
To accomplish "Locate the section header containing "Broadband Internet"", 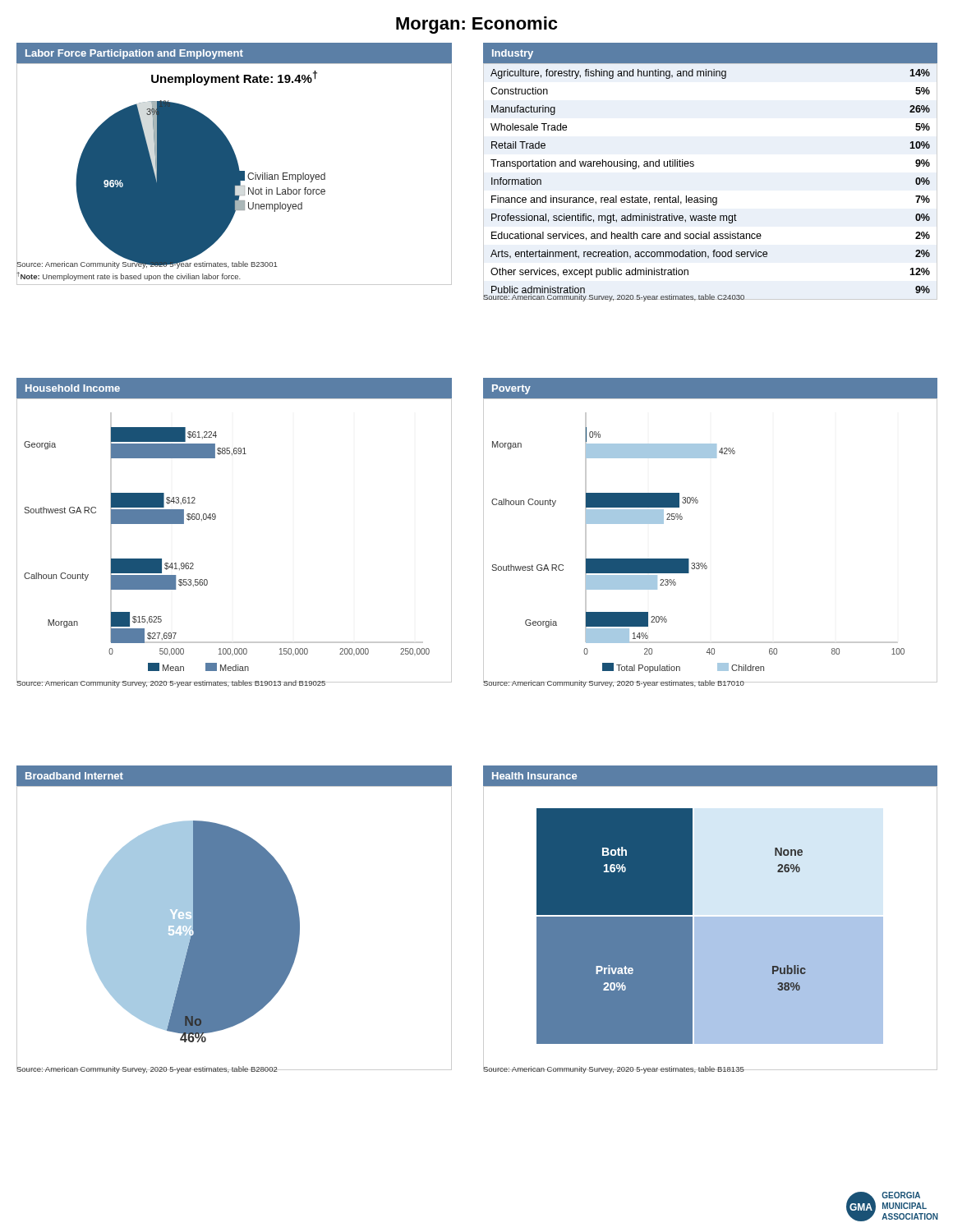I will (x=74, y=776).
